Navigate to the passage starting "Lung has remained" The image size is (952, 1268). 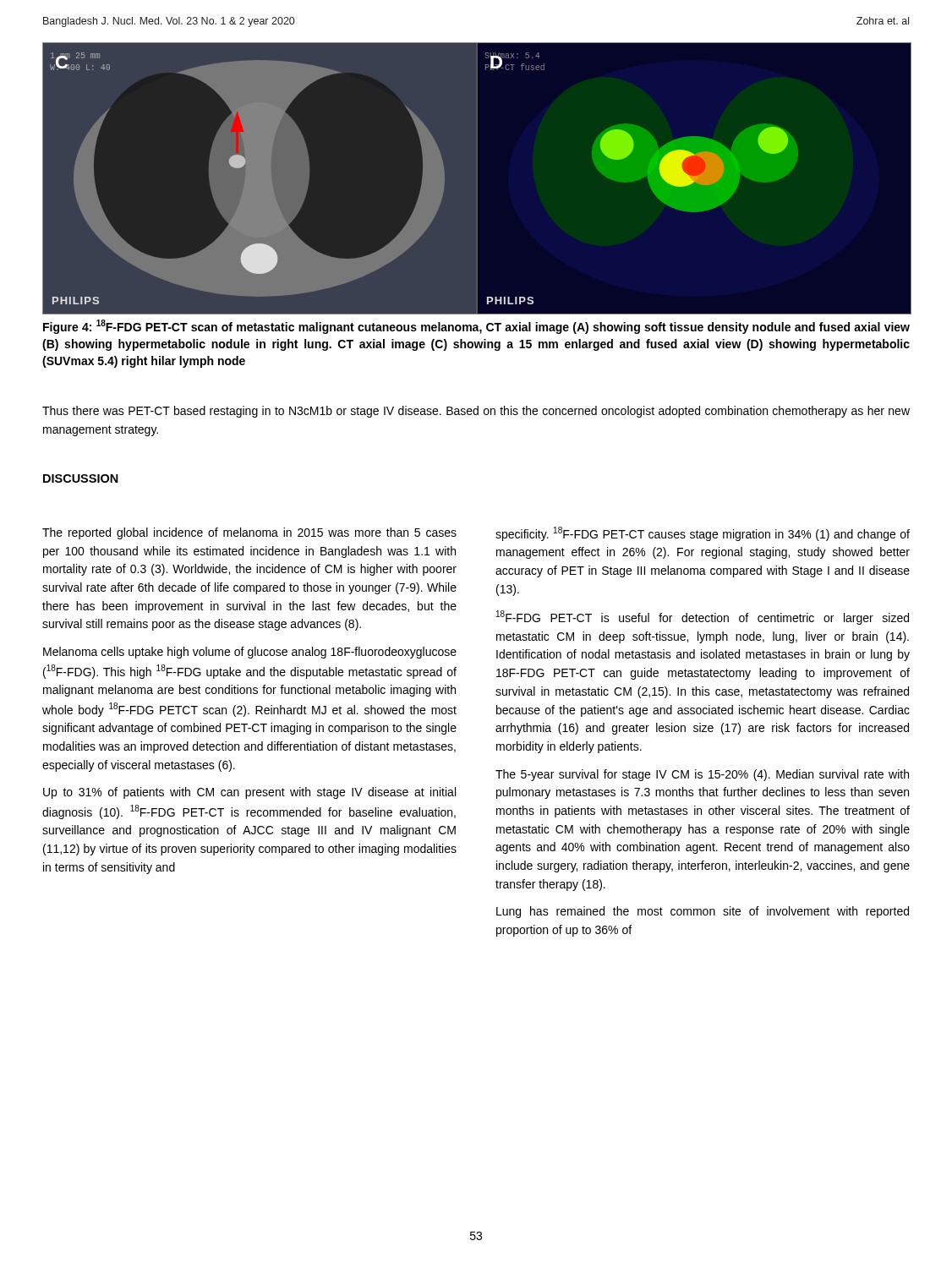tap(703, 921)
